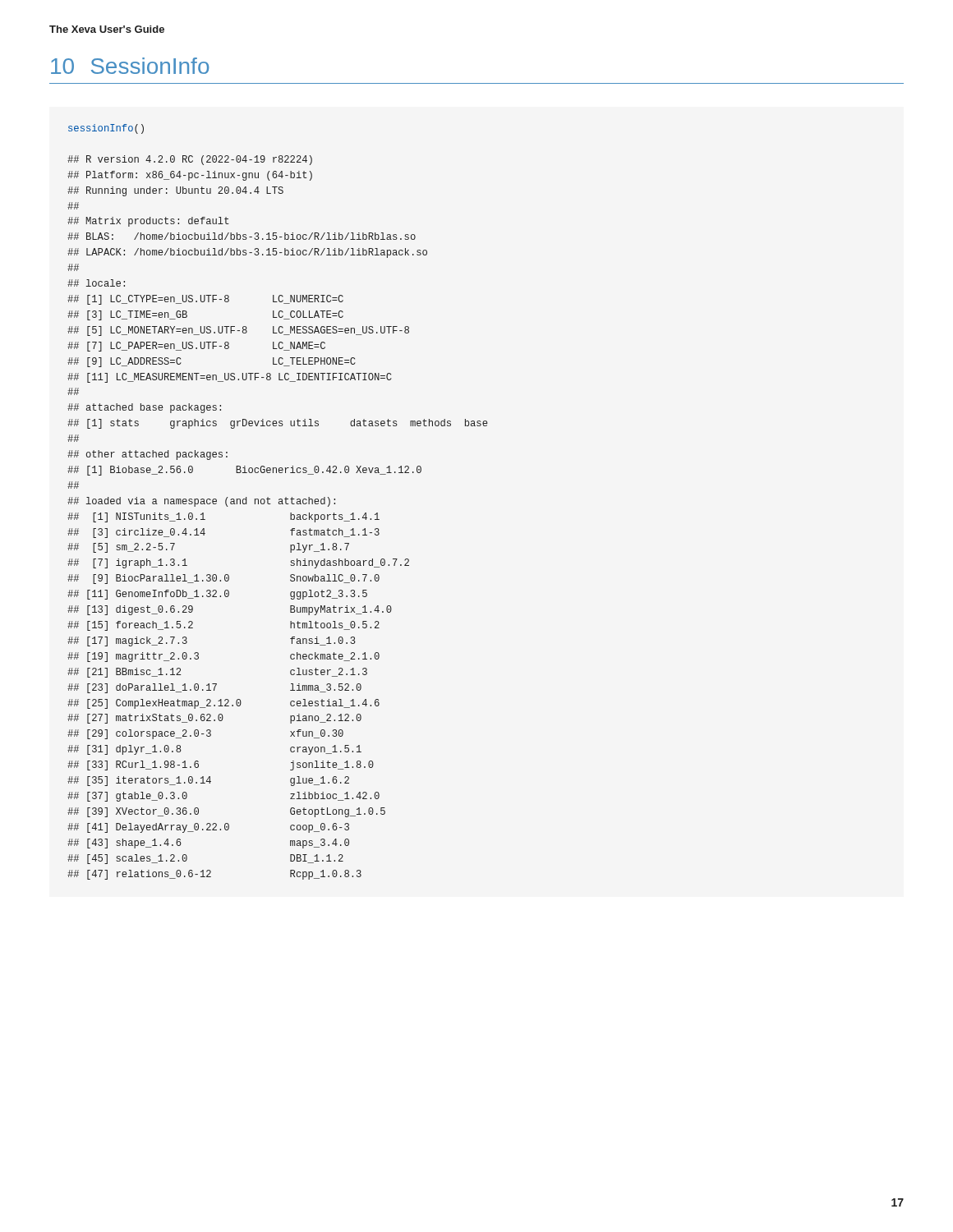Viewport: 953px width, 1232px height.
Task: Find the block on this page that starts "sessionInfo() ## R version 4.2.0 RC"
Action: tap(278, 502)
